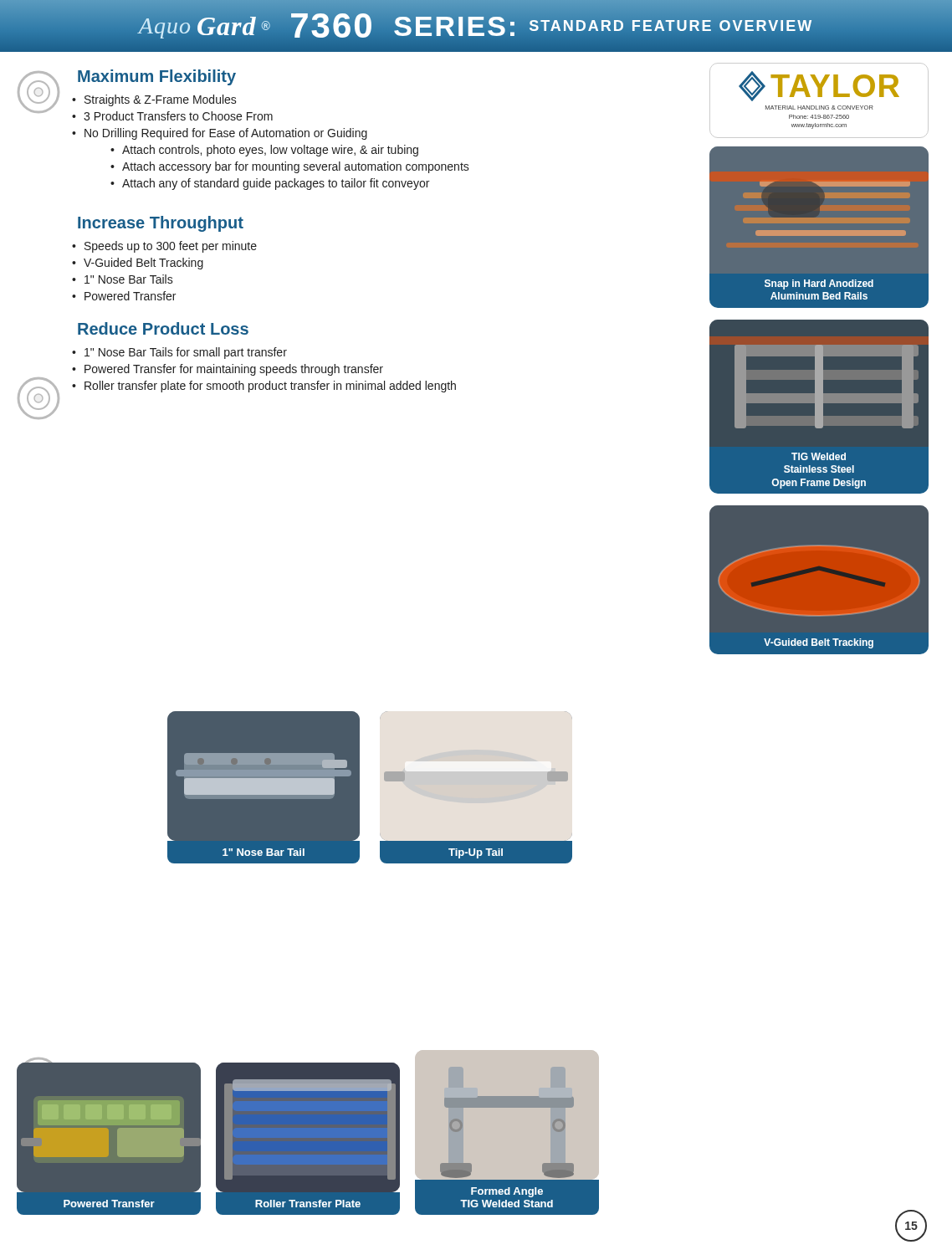Image resolution: width=952 pixels, height=1255 pixels.
Task: Point to the block beginning "Powered Transfer for maintaining speeds through"
Action: 233,369
